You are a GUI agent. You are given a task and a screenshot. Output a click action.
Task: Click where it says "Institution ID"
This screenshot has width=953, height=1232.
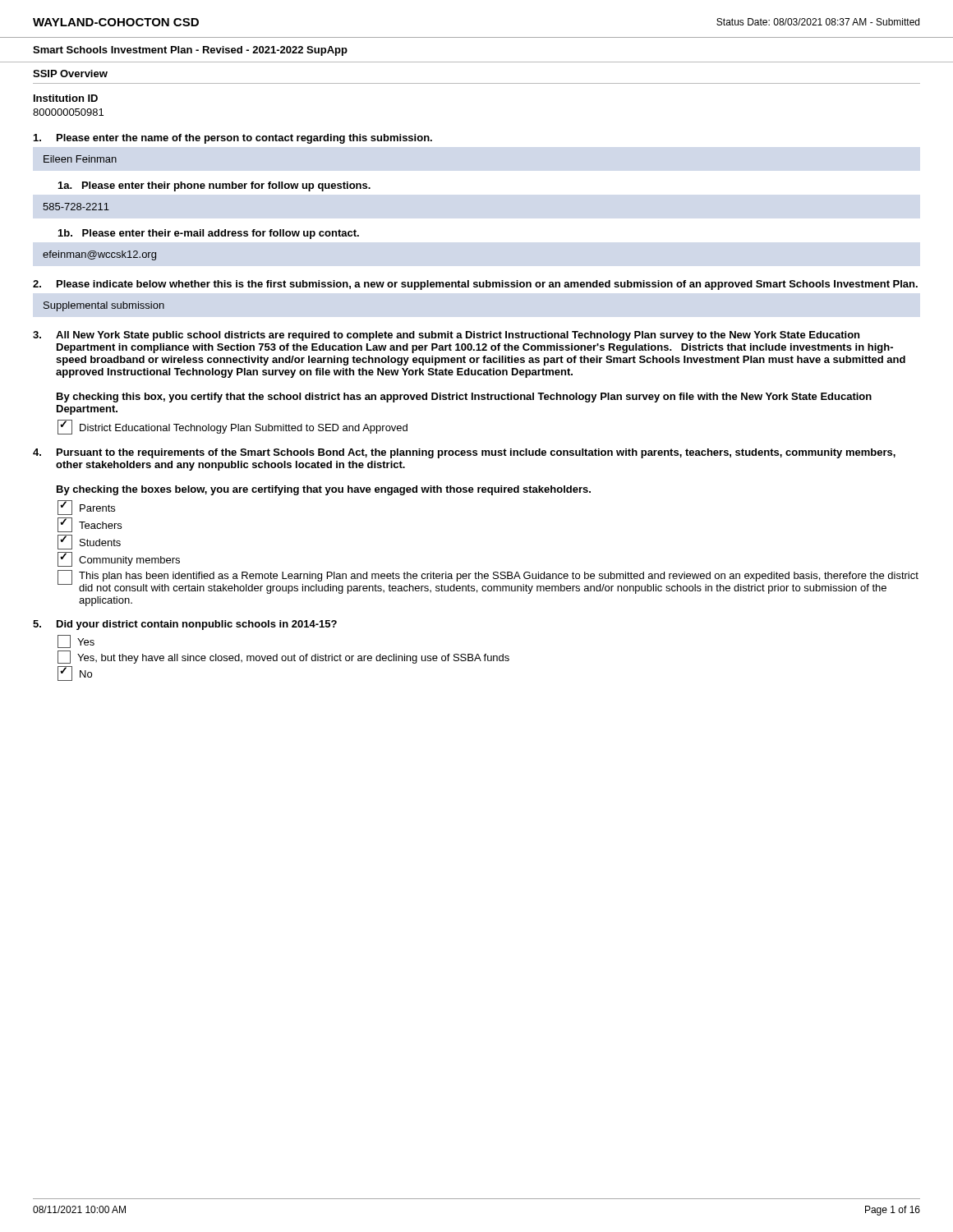point(66,98)
